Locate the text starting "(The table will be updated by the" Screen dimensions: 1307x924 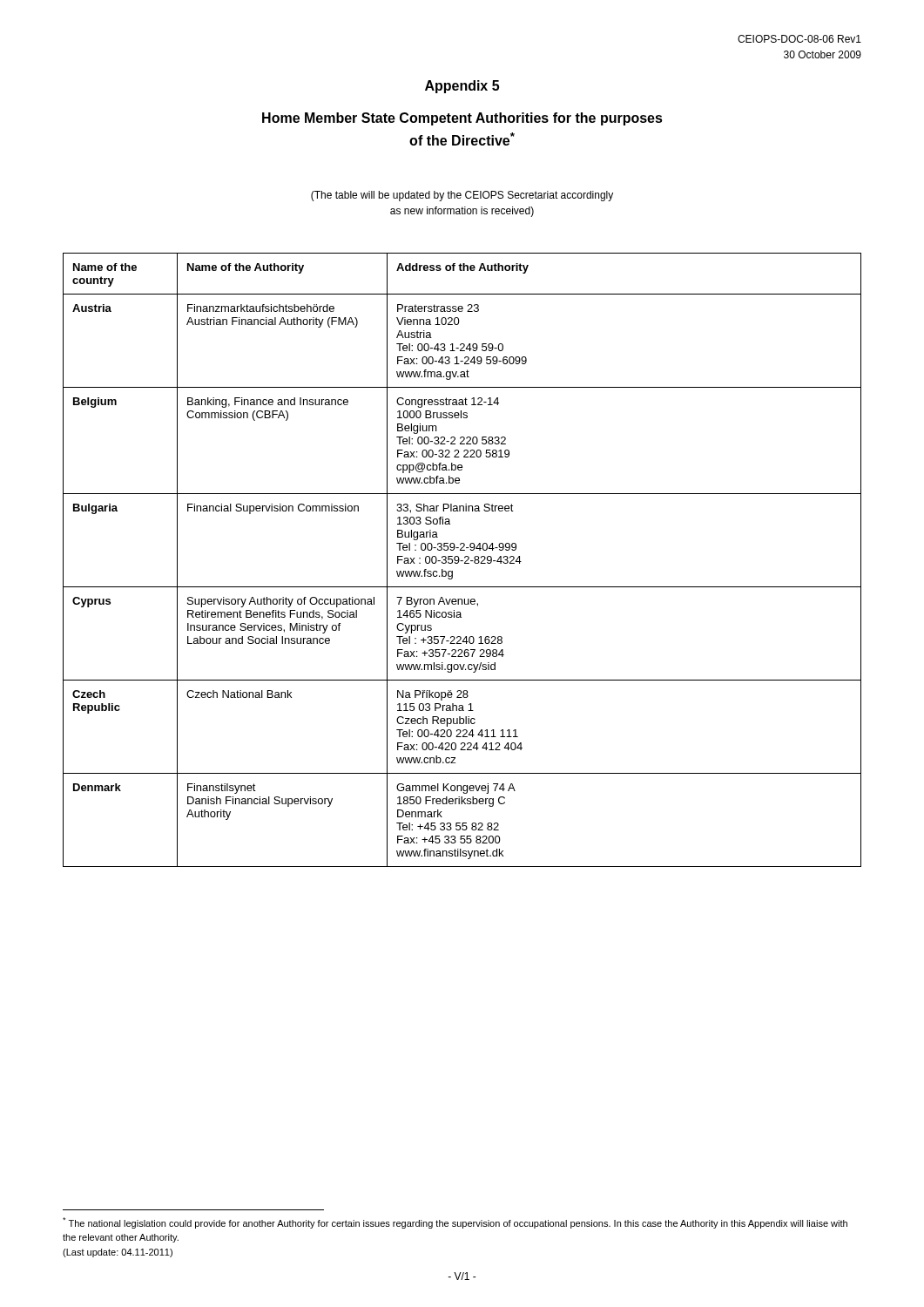click(x=462, y=203)
